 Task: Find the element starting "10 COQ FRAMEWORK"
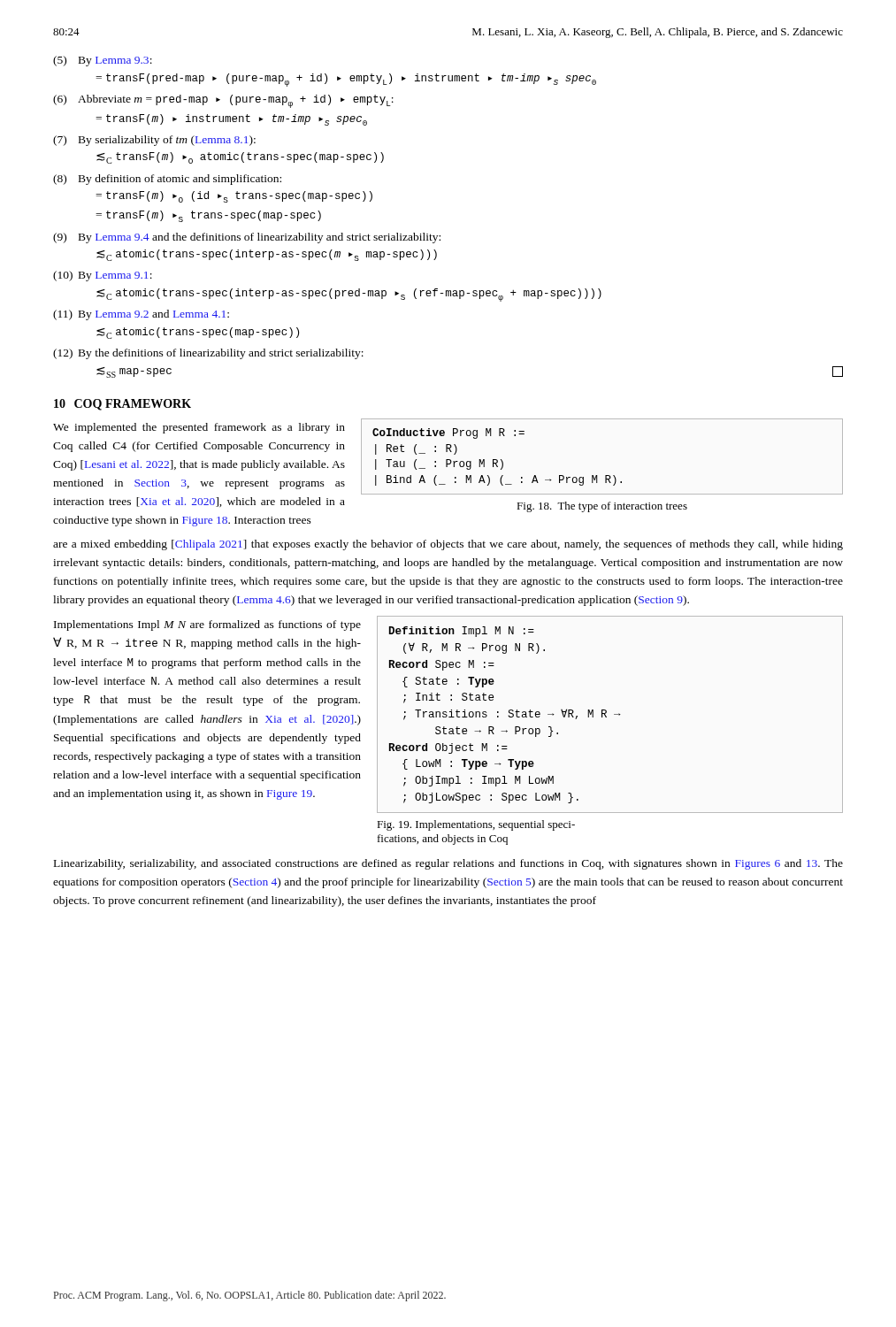(x=122, y=404)
